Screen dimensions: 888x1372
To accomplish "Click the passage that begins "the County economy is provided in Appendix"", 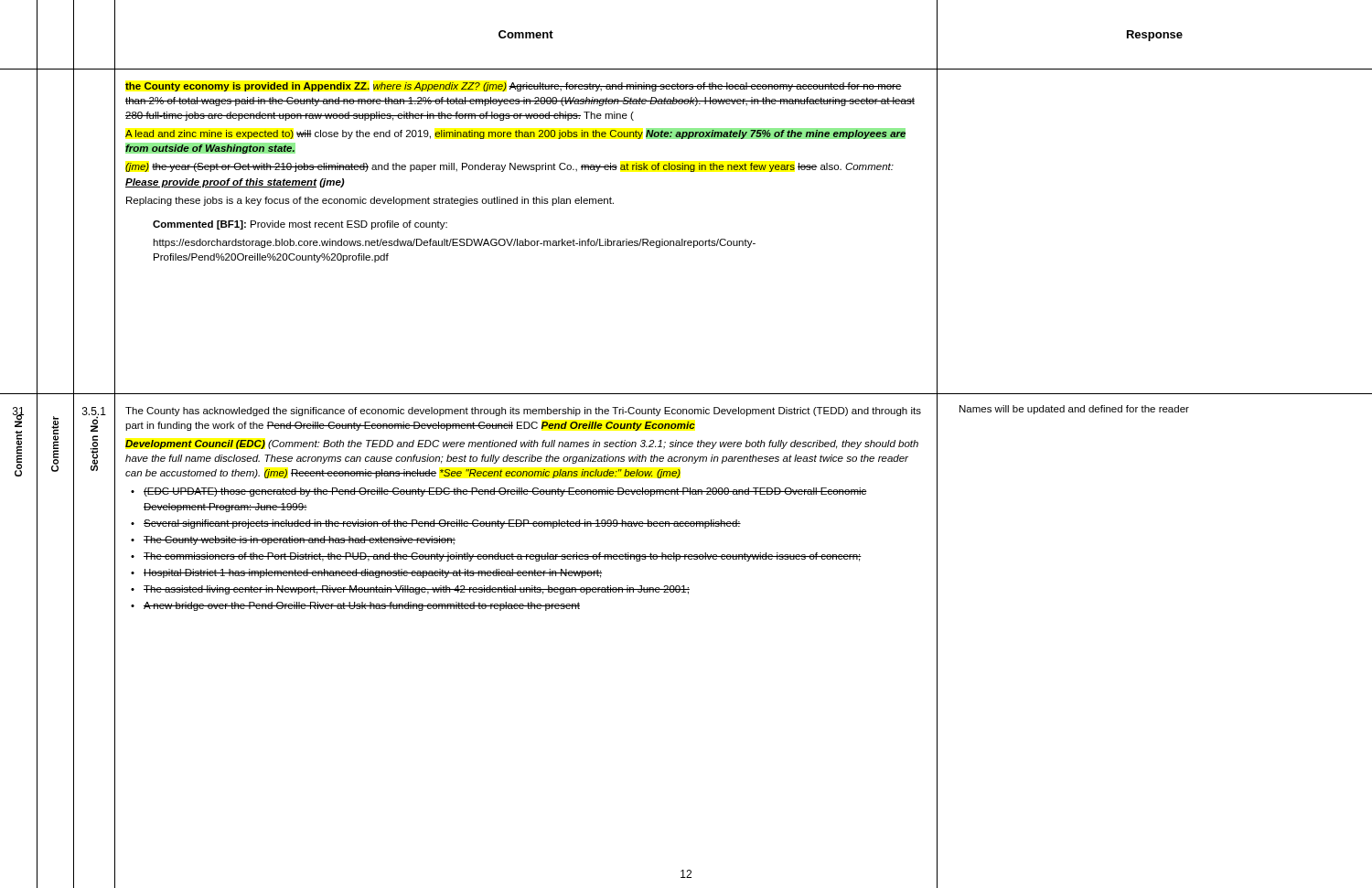I will 523,172.
